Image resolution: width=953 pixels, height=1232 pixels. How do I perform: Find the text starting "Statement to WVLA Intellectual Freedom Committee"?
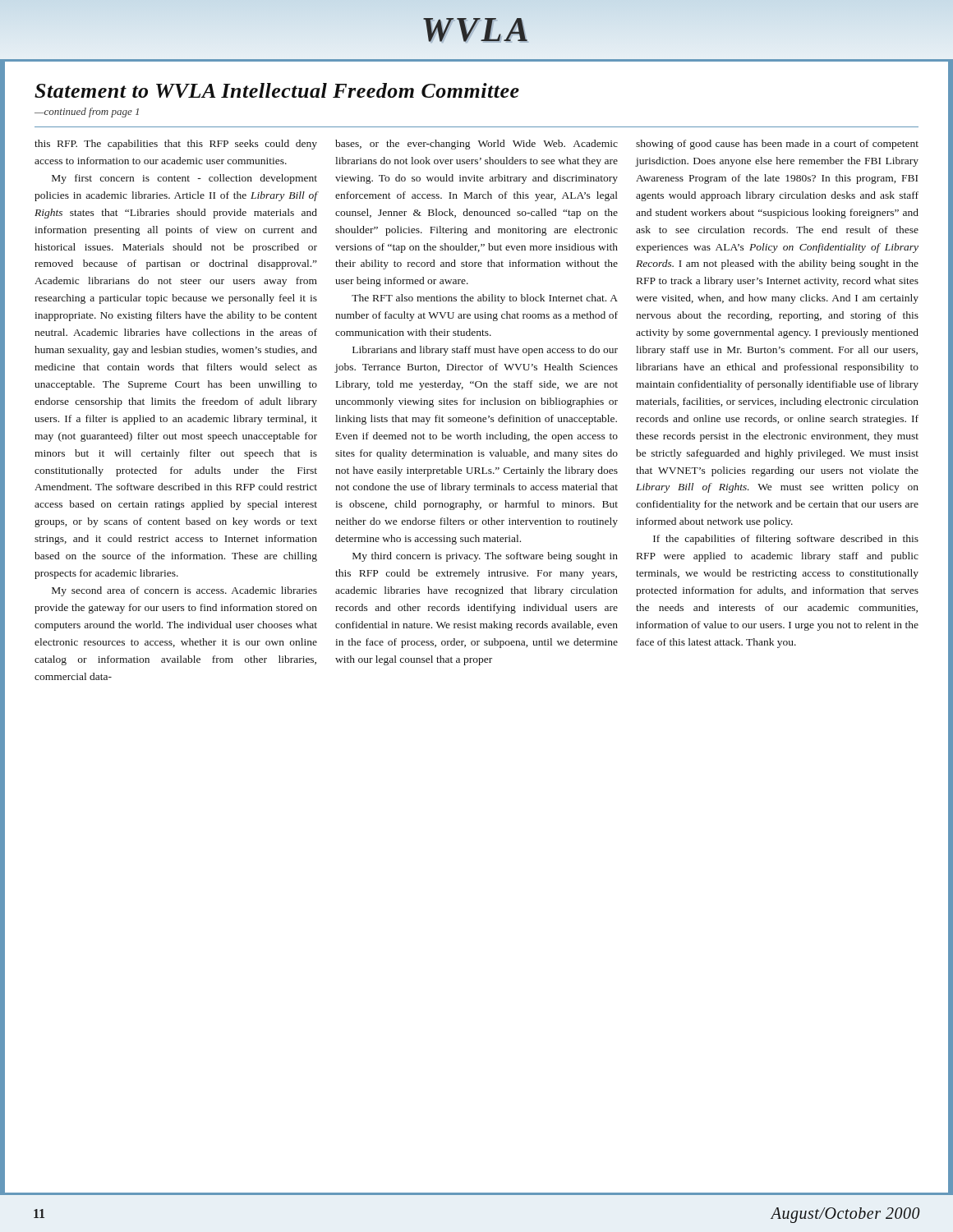pos(476,91)
